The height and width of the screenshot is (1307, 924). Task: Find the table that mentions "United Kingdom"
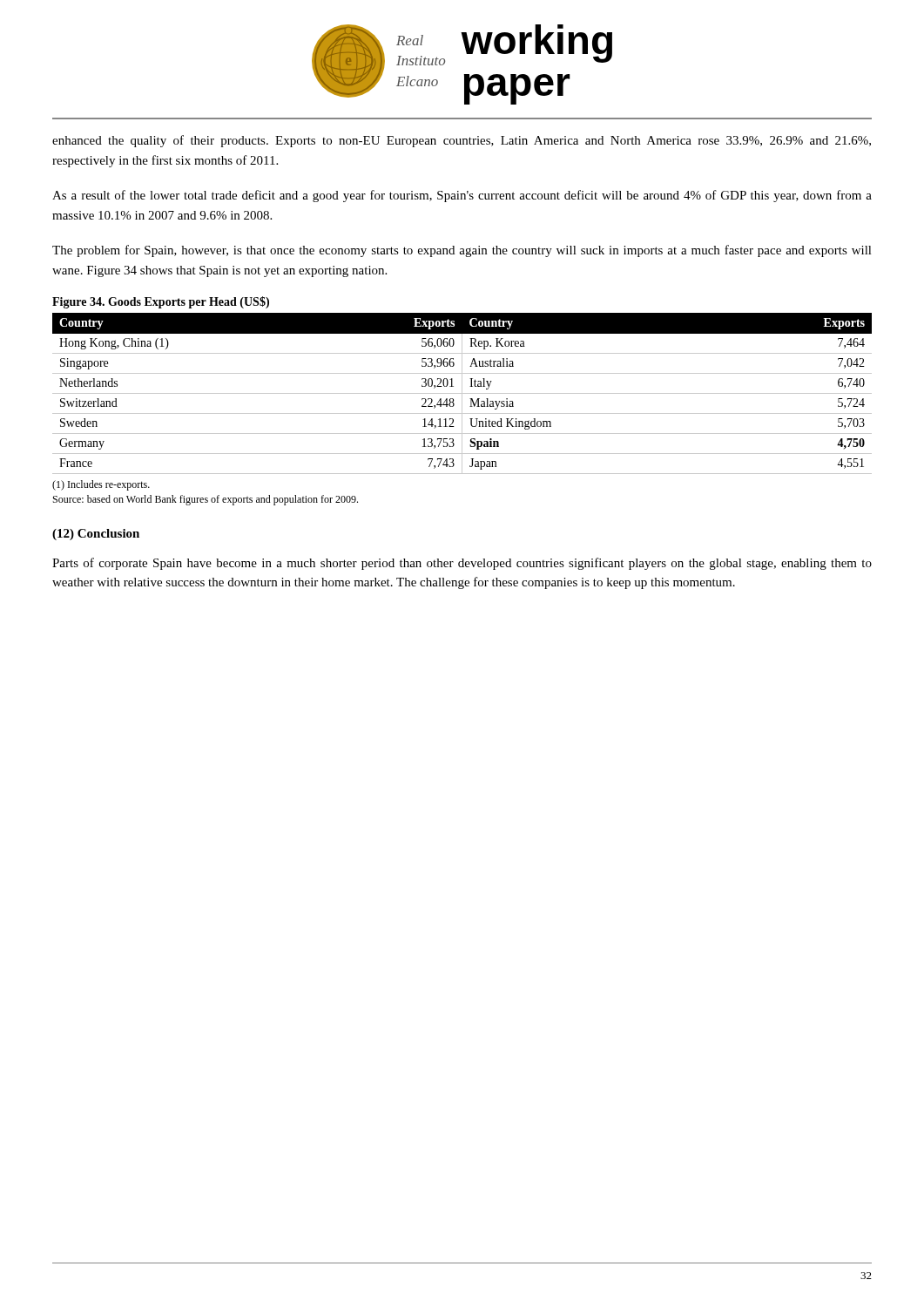click(462, 393)
